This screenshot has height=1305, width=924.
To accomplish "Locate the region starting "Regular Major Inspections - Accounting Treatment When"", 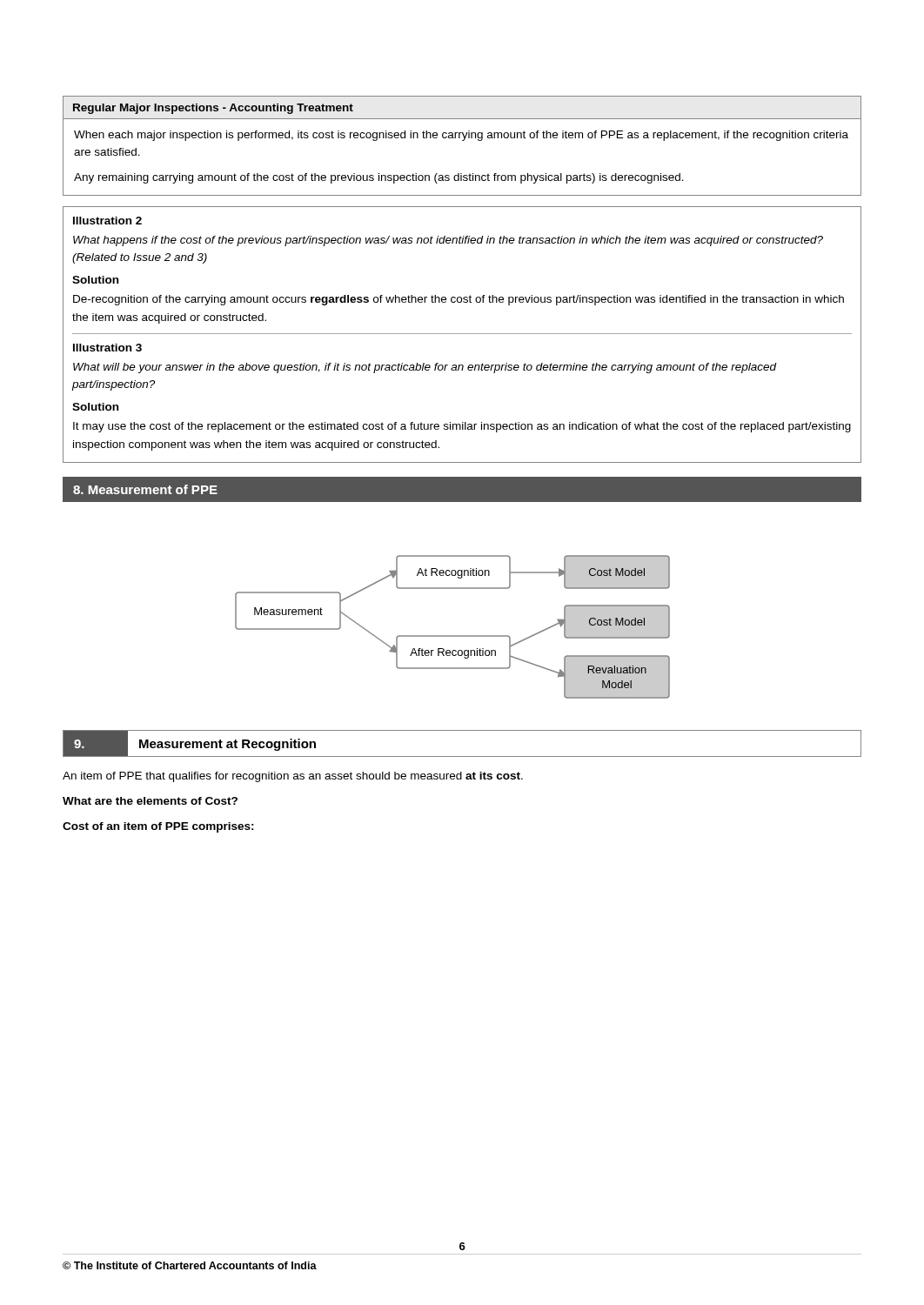I will 462,146.
